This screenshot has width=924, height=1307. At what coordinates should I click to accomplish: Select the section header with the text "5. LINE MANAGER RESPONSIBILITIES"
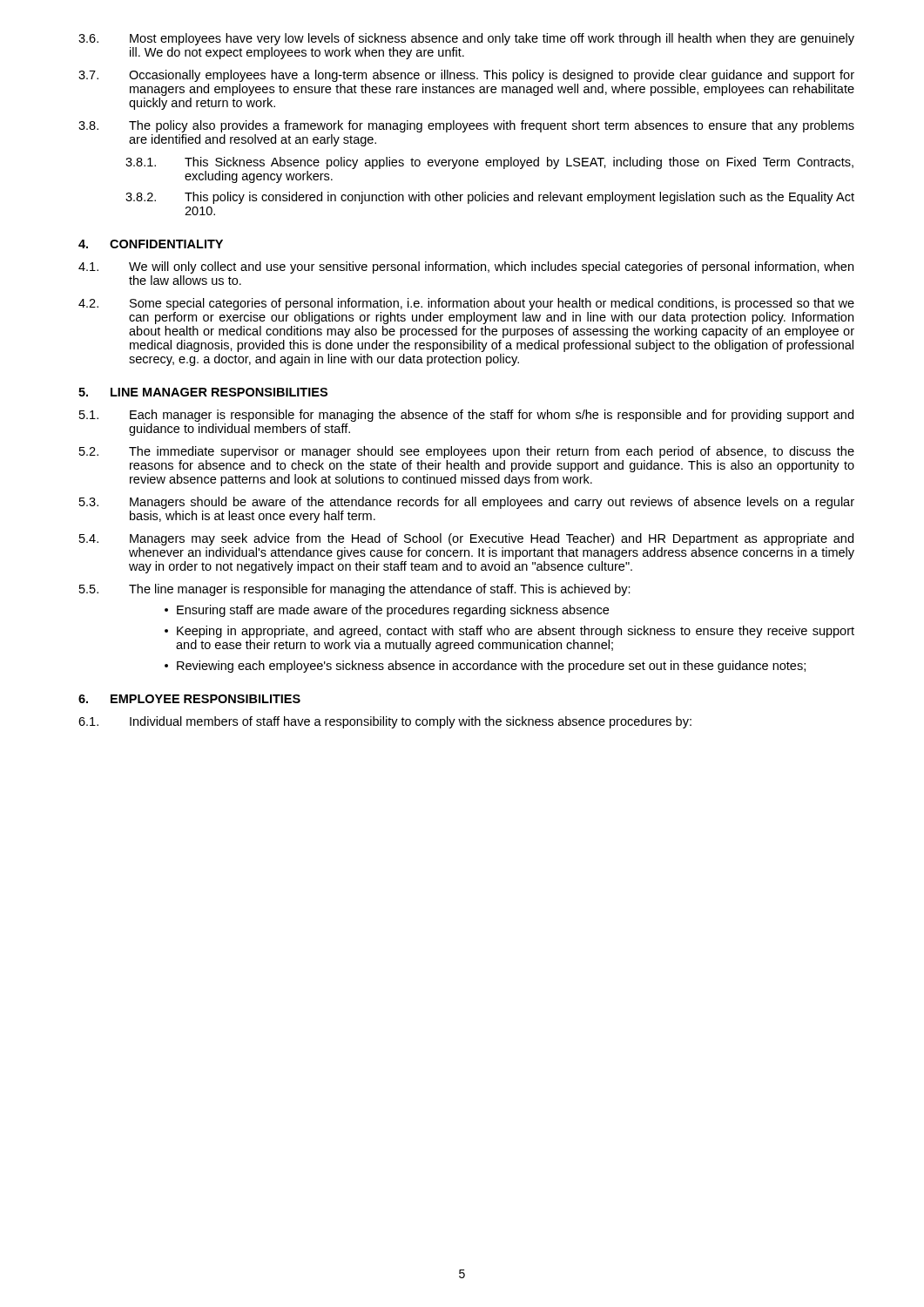(x=203, y=392)
